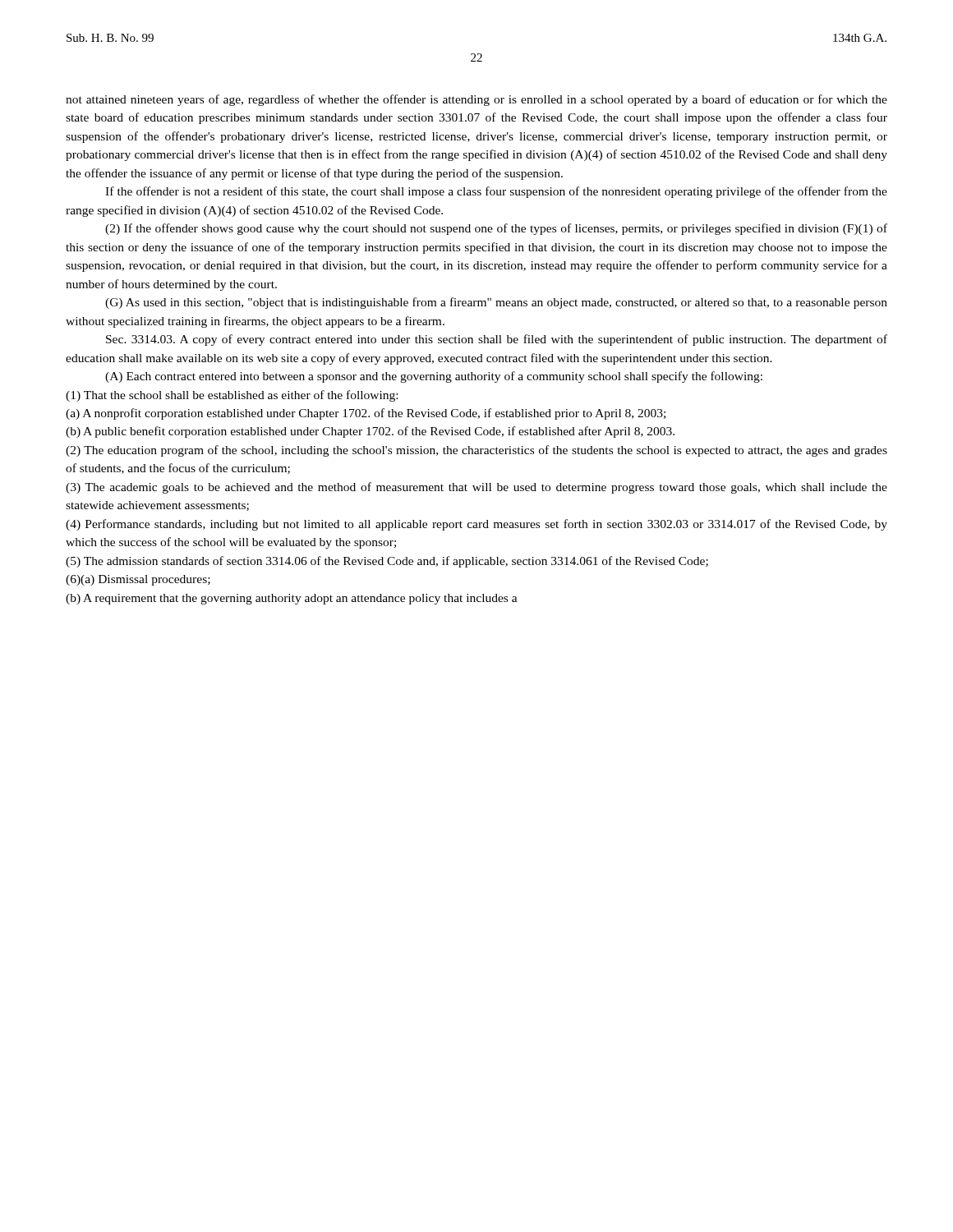Image resolution: width=953 pixels, height=1232 pixels.
Task: Find the list item with the text "(1) That the school shall be established as"
Action: point(232,396)
